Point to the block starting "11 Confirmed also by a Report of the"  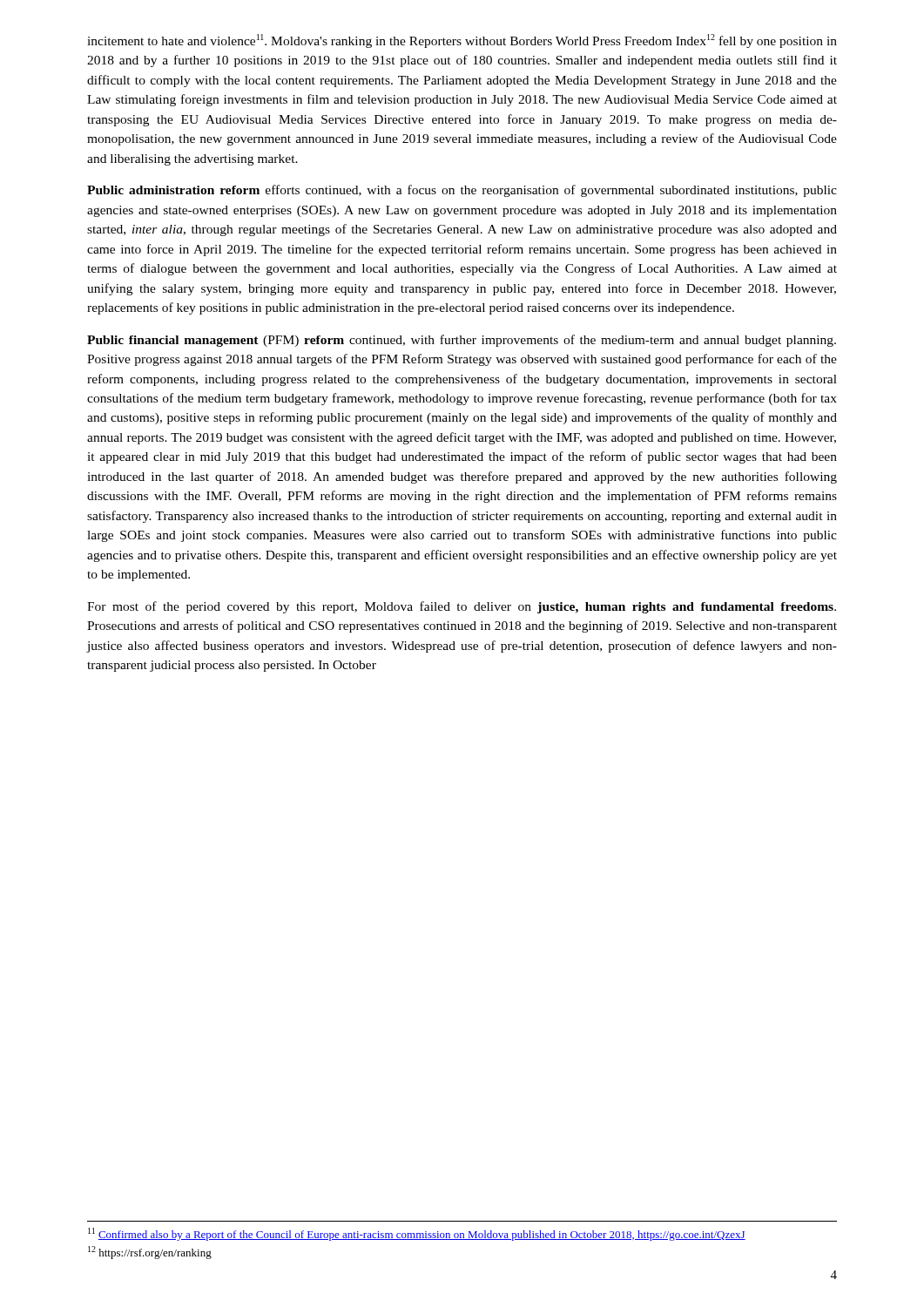tap(462, 1234)
